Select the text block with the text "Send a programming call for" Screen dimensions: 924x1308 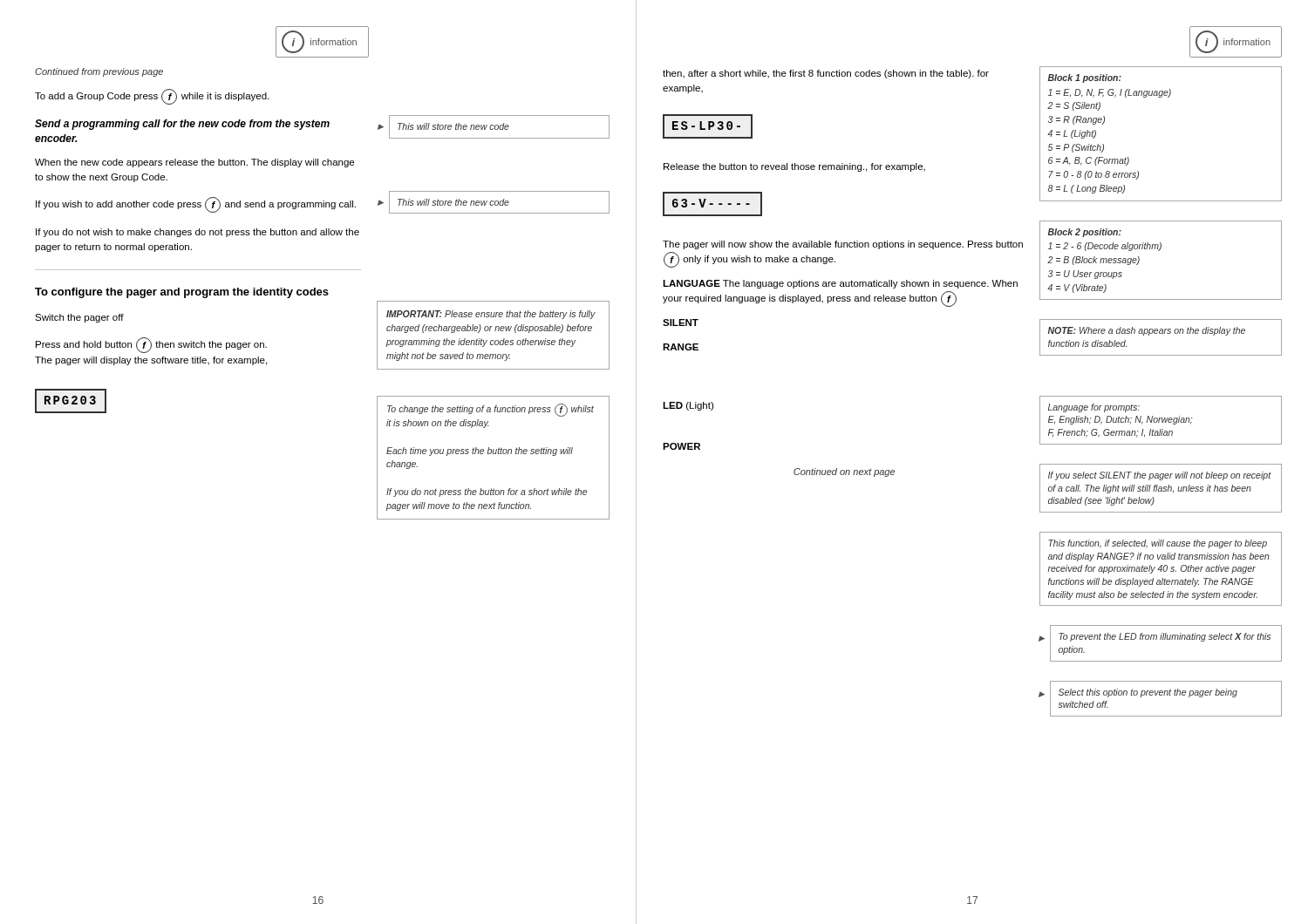[182, 131]
